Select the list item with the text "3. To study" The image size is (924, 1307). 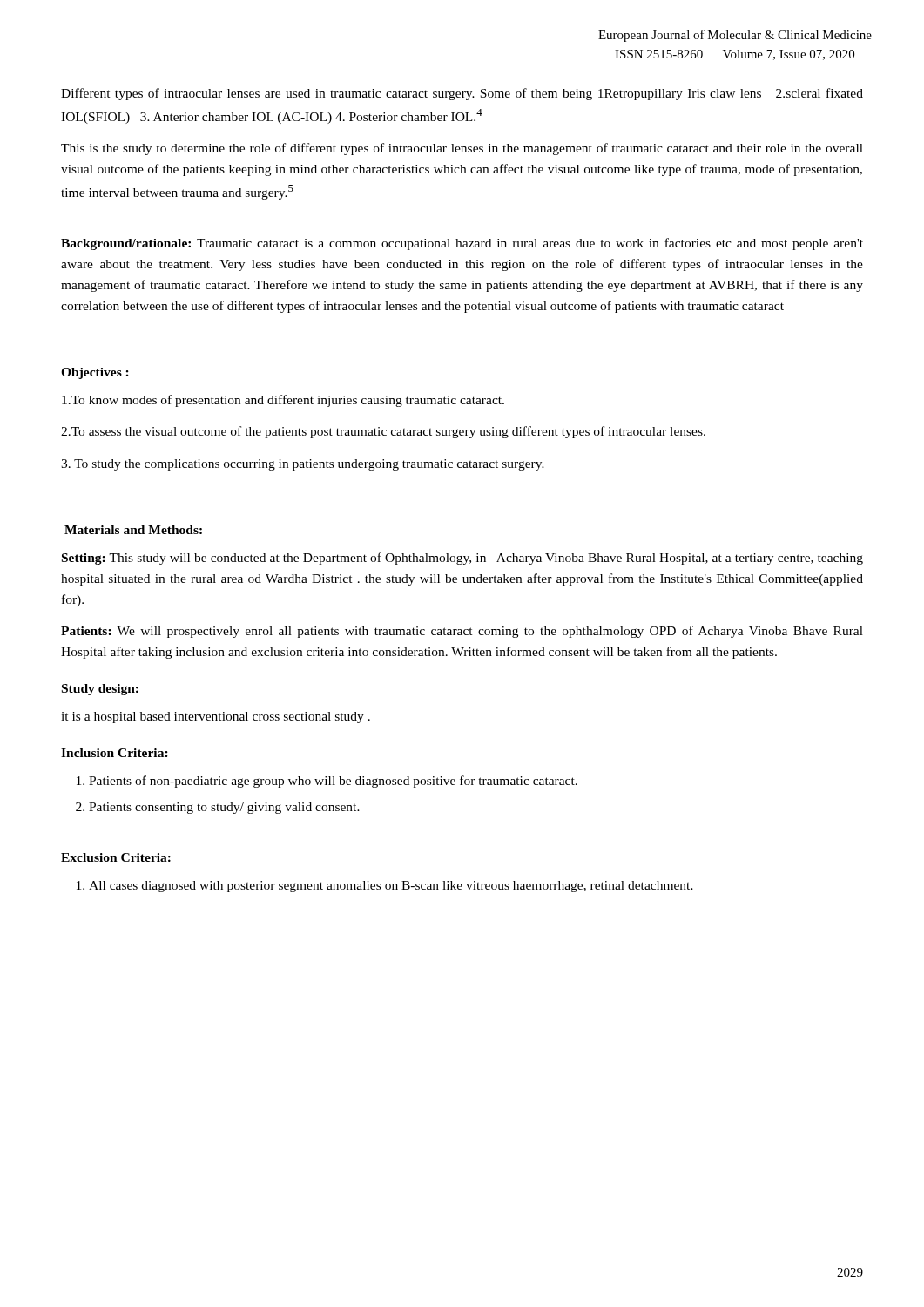pos(462,463)
